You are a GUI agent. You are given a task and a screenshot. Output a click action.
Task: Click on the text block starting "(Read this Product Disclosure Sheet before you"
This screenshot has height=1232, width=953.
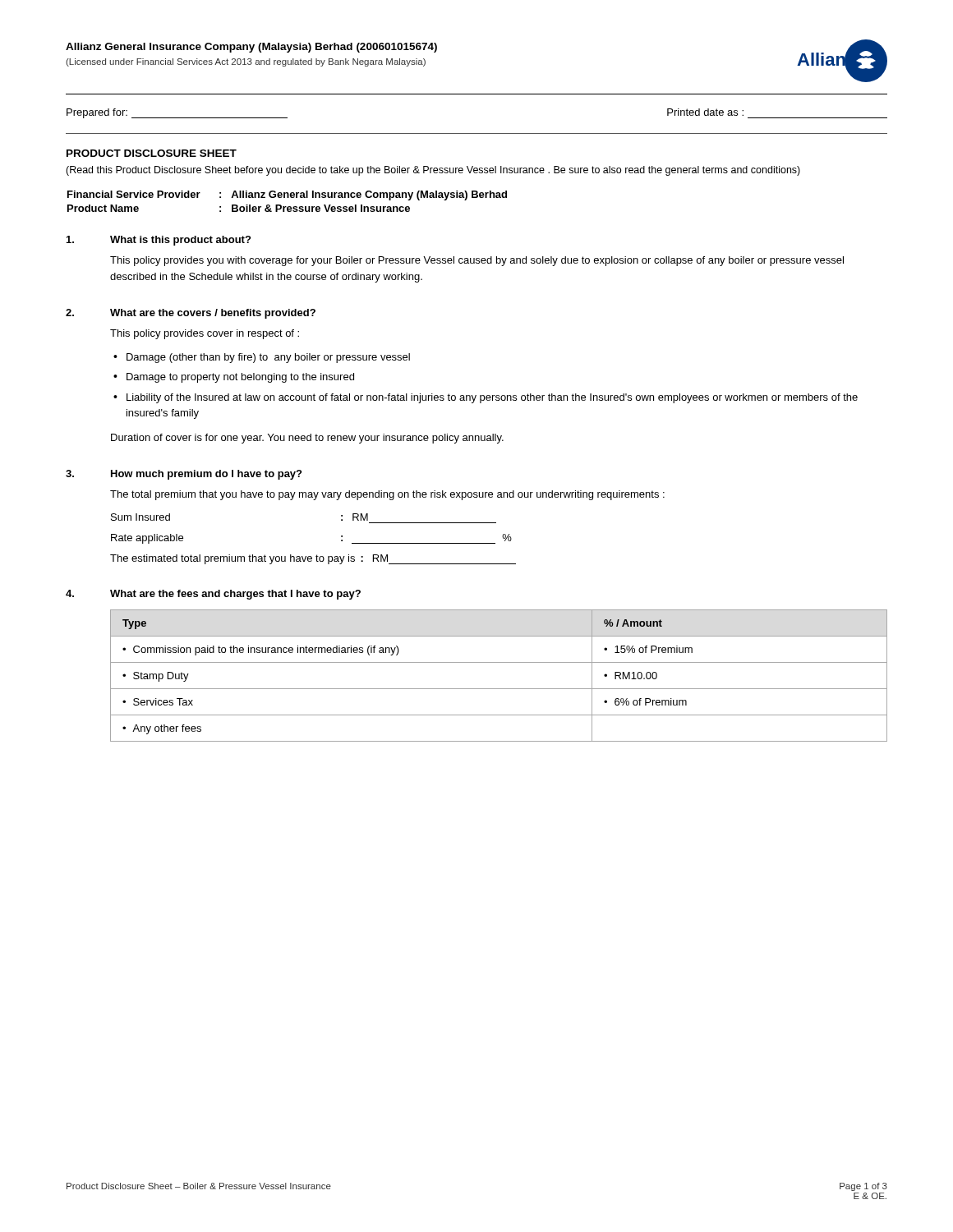[x=433, y=170]
